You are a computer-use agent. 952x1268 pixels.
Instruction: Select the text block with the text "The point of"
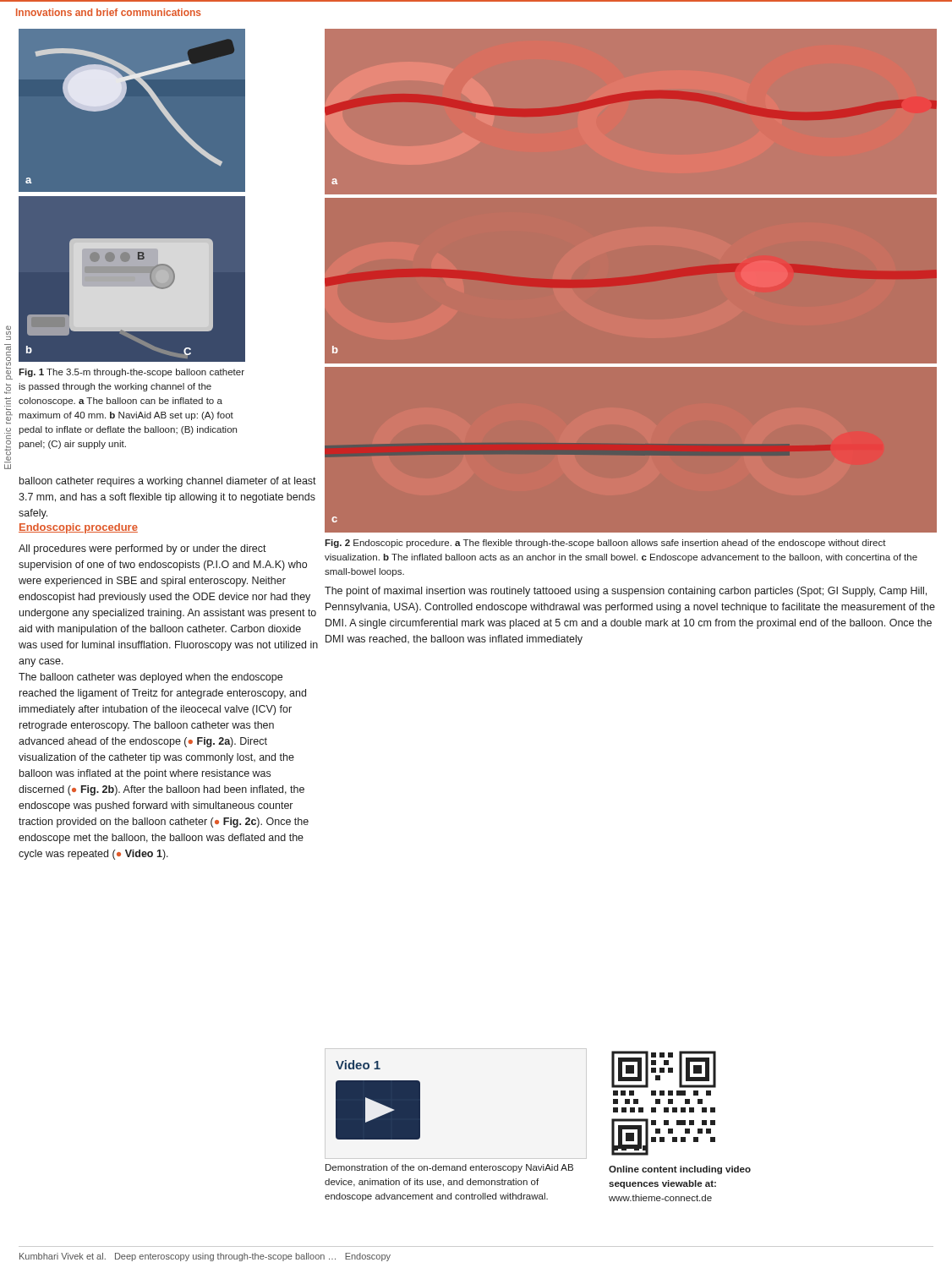630,615
